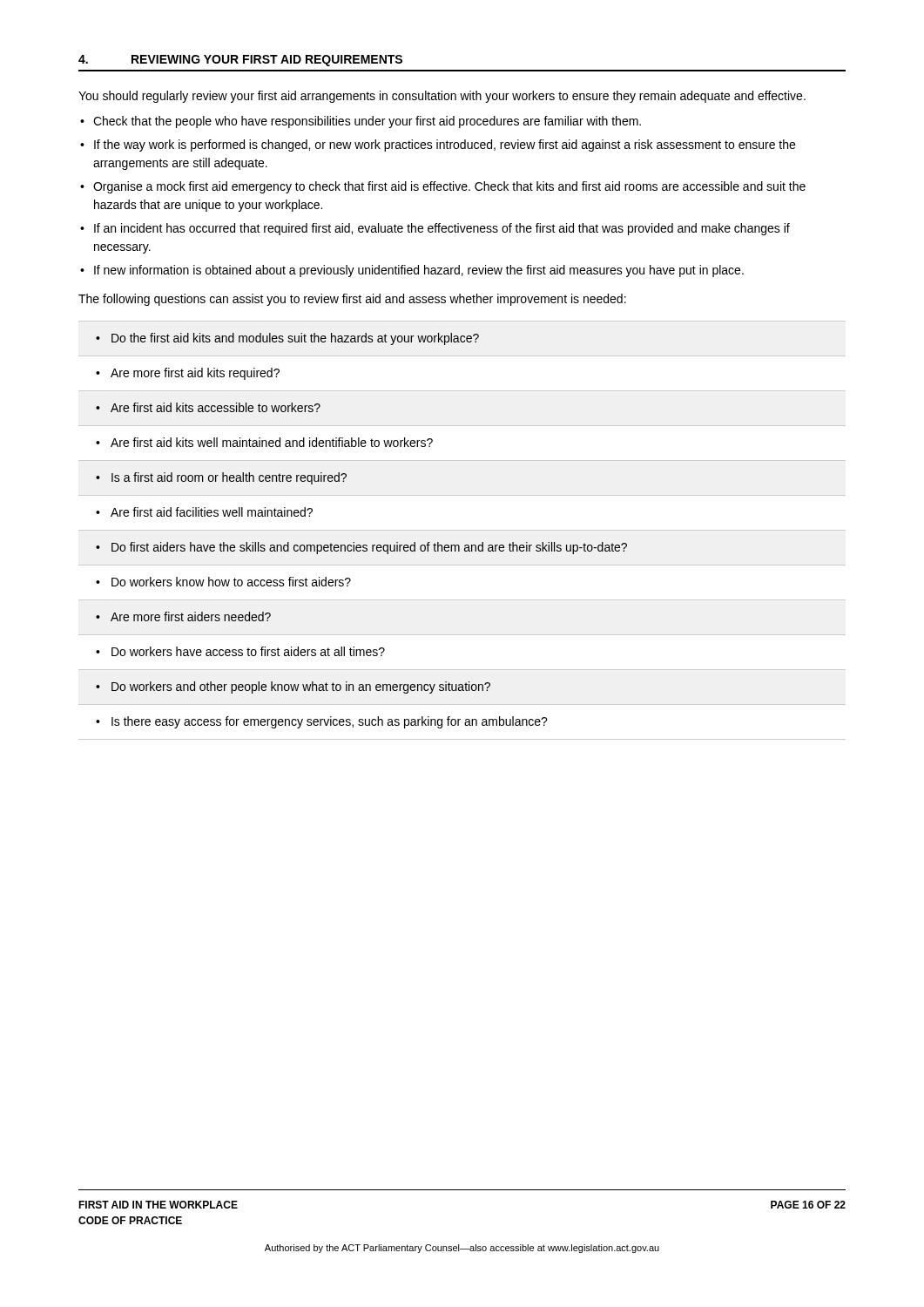Locate the list item that reads "Is there easy access"
Image resolution: width=924 pixels, height=1307 pixels.
[329, 721]
